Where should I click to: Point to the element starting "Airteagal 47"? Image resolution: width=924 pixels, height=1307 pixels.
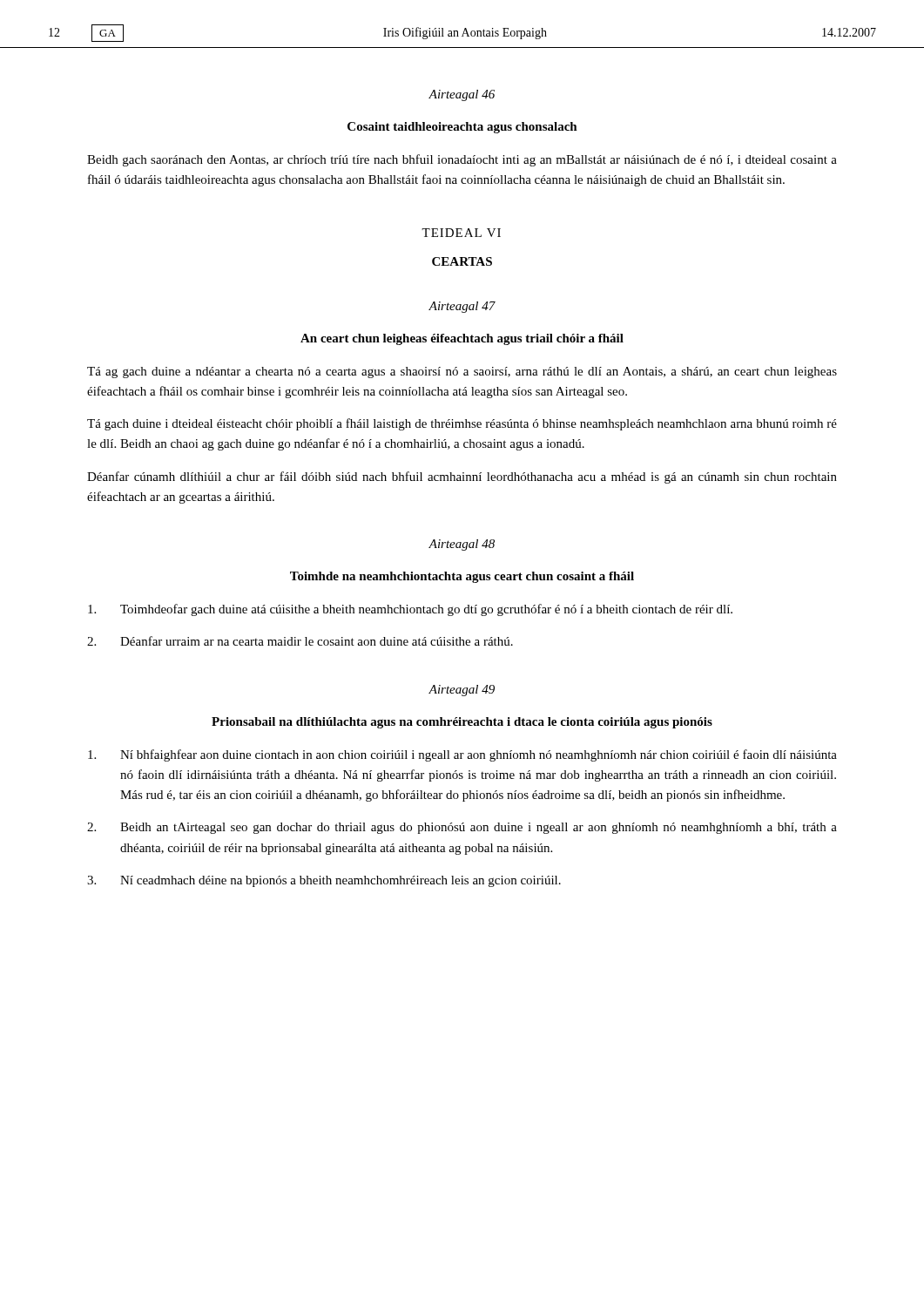point(462,305)
